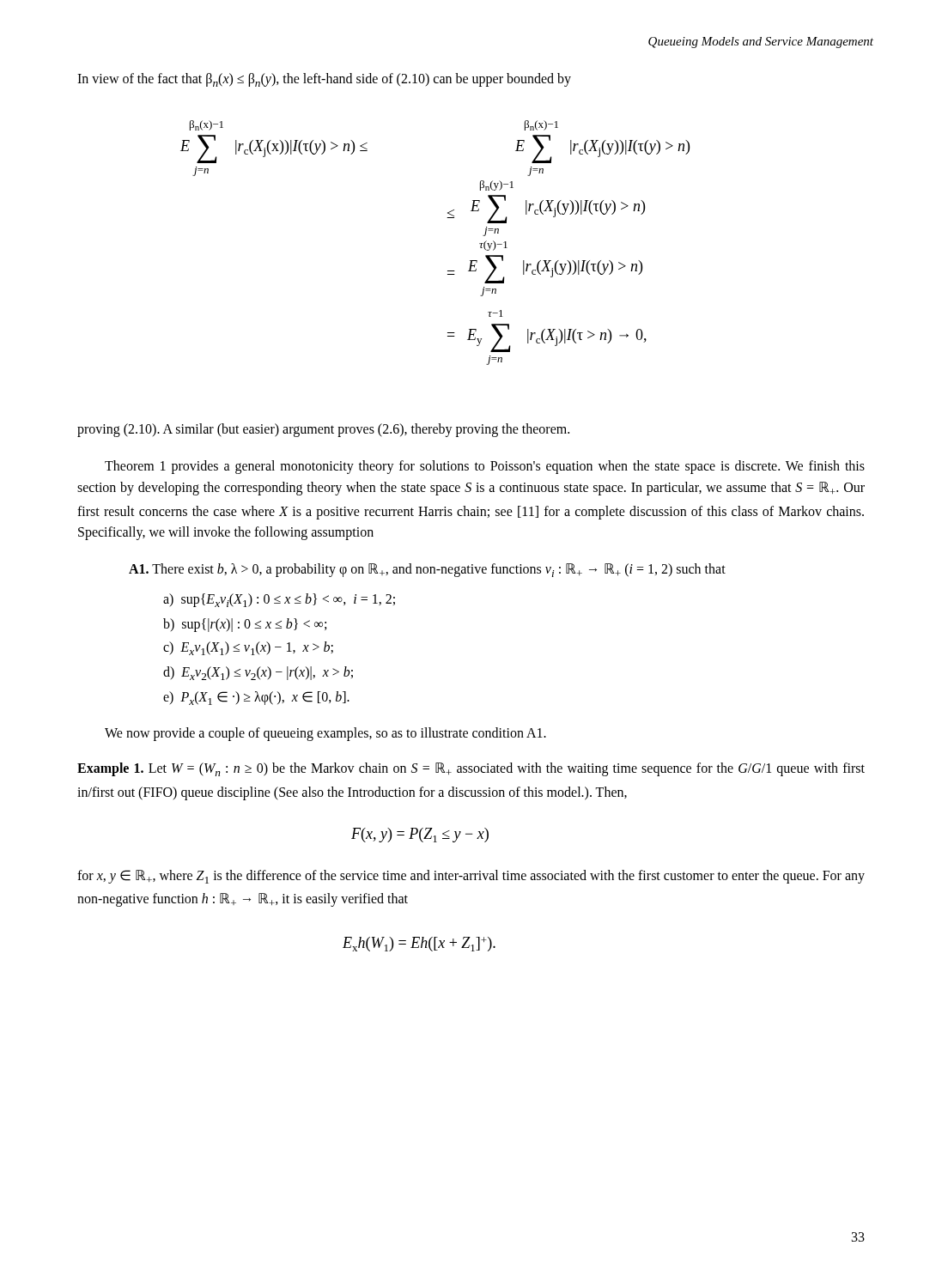Click the passage that begins "c) Exv1(X1) ≤ v1(x)"

pyautogui.click(x=249, y=649)
